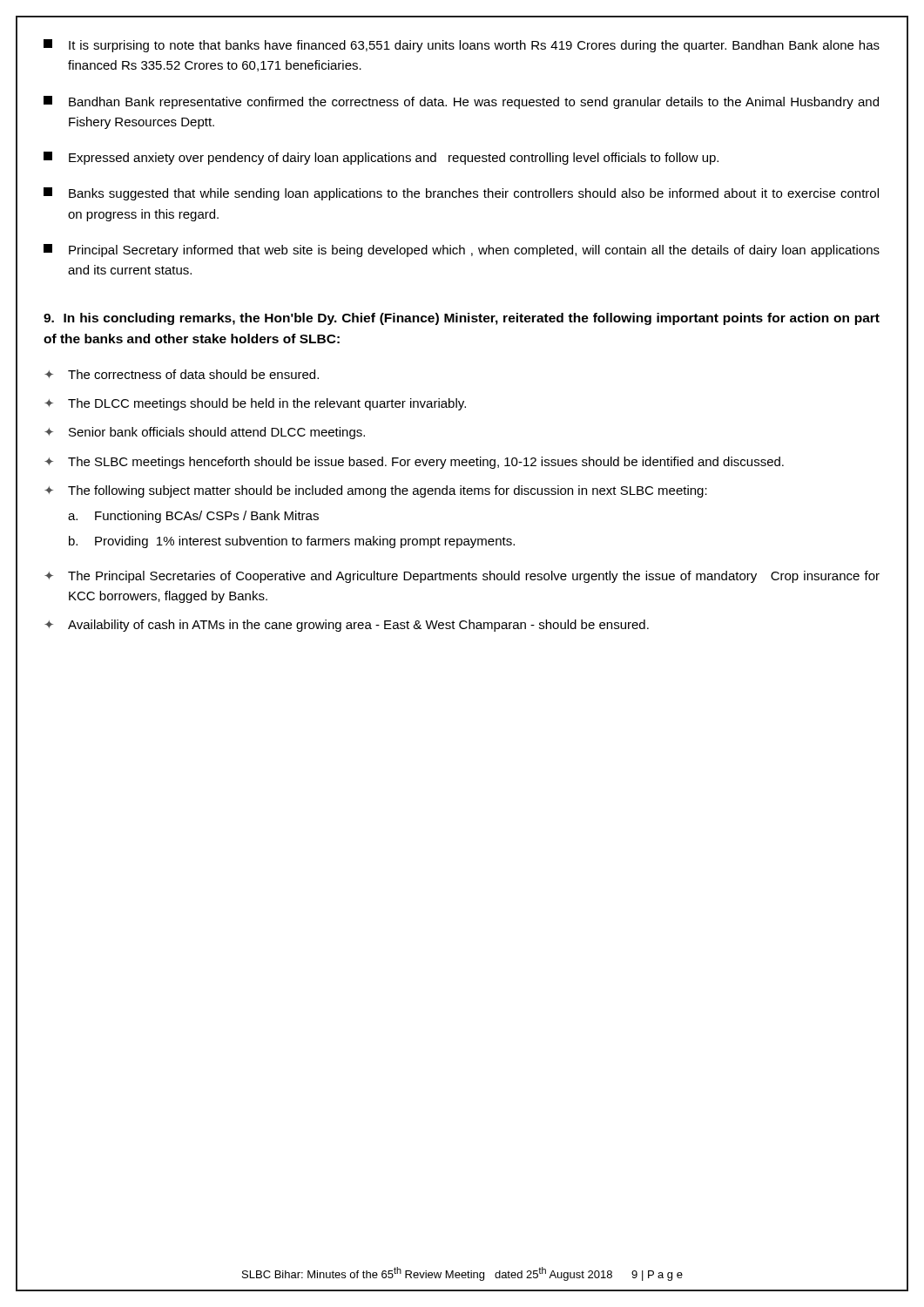Find the region starting "✦ The correctness"
Screen dimensions: 1307x924
pyautogui.click(x=182, y=374)
